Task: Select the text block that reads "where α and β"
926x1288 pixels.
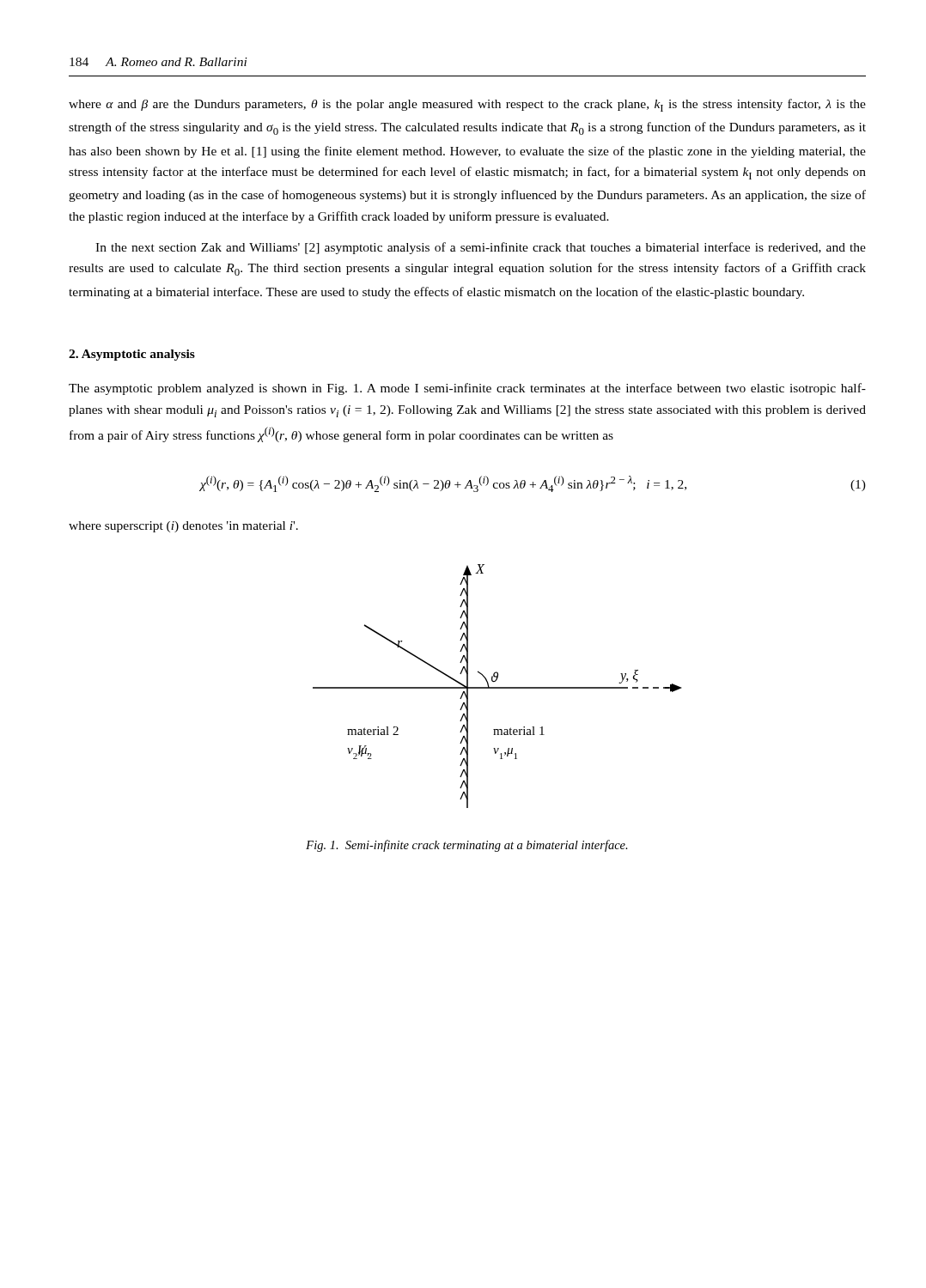Action: [467, 160]
